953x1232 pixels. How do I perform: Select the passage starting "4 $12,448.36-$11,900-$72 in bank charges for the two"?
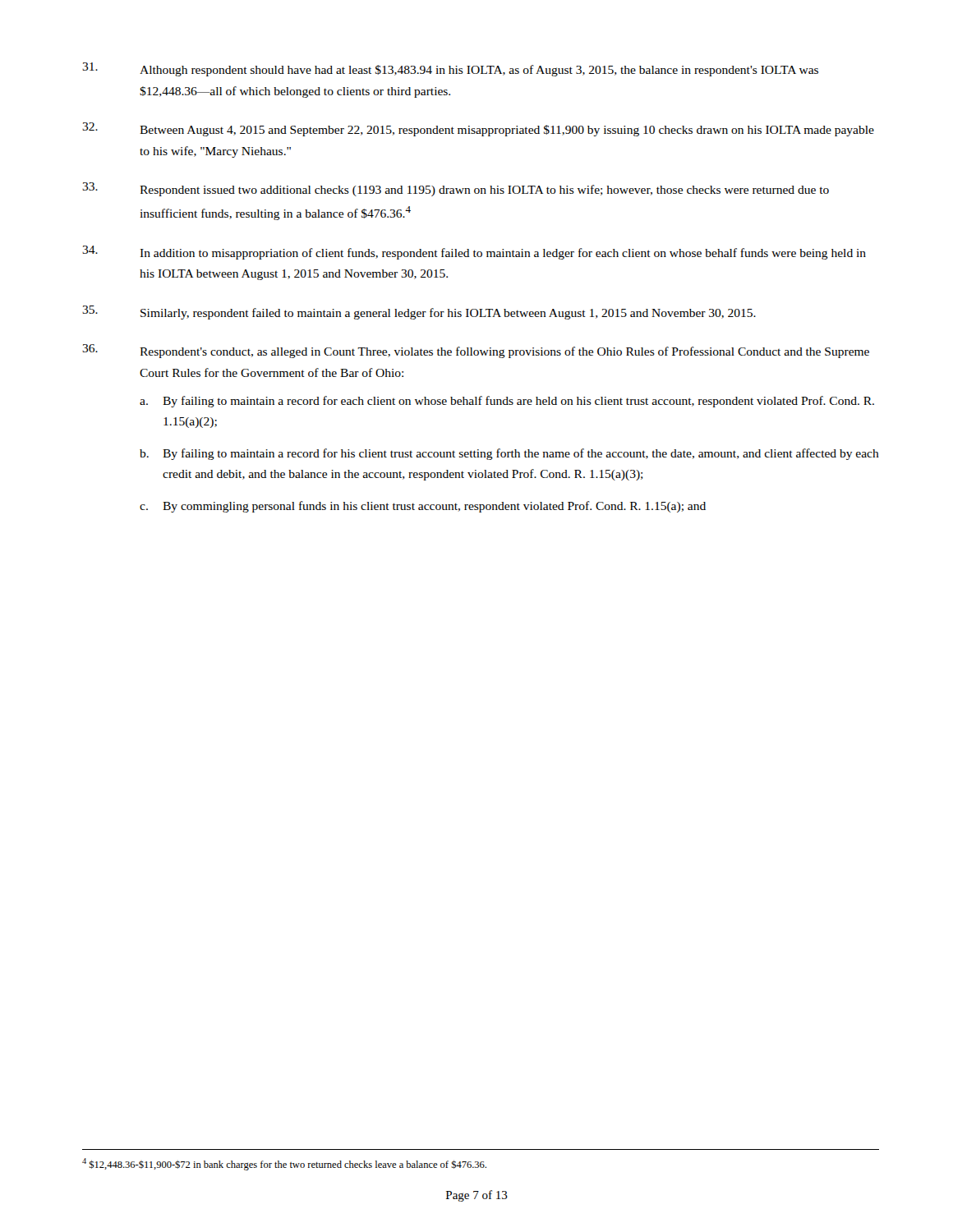pyautogui.click(x=285, y=1164)
